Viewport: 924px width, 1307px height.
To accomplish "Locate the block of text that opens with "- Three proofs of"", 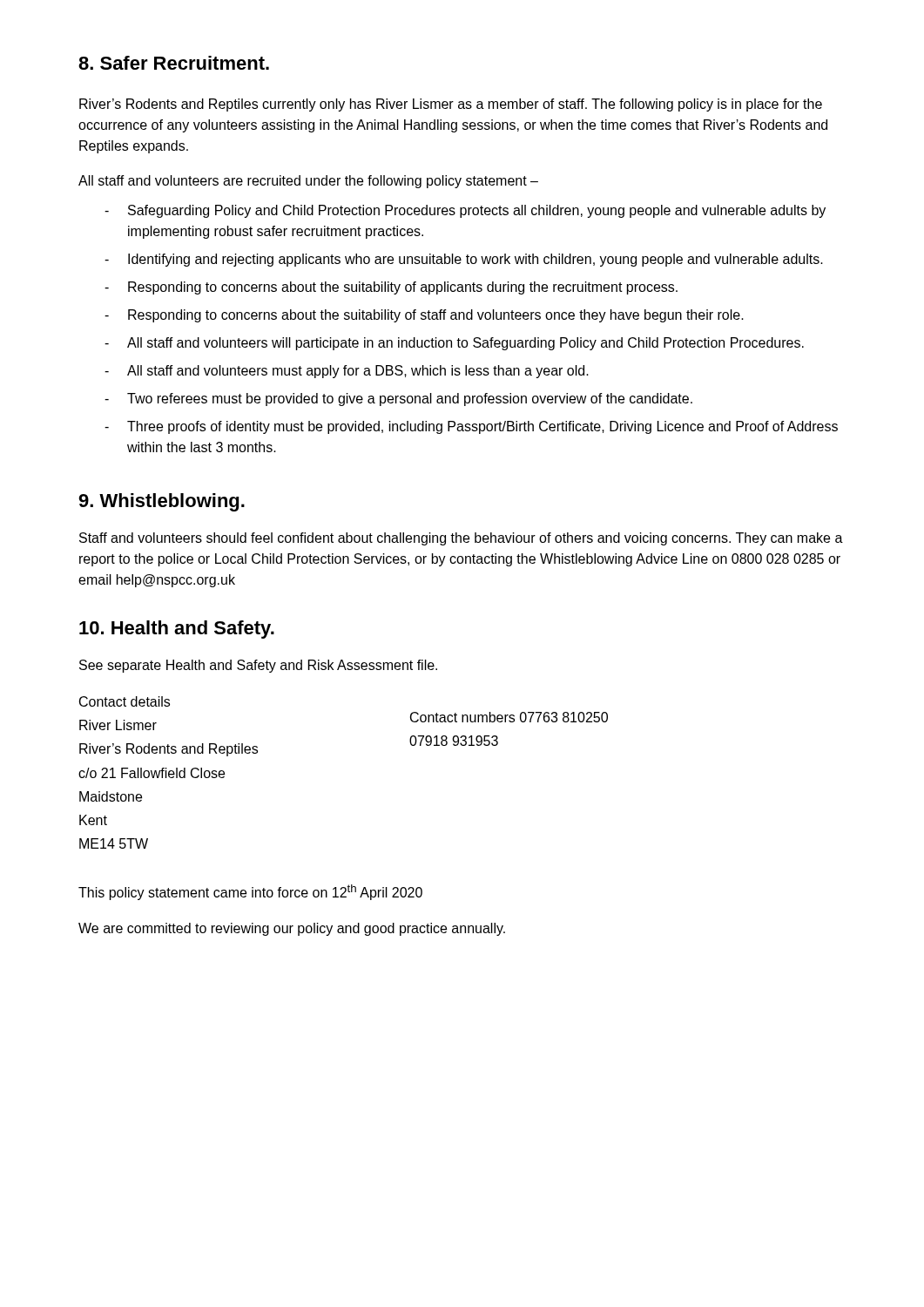I will [x=475, y=437].
